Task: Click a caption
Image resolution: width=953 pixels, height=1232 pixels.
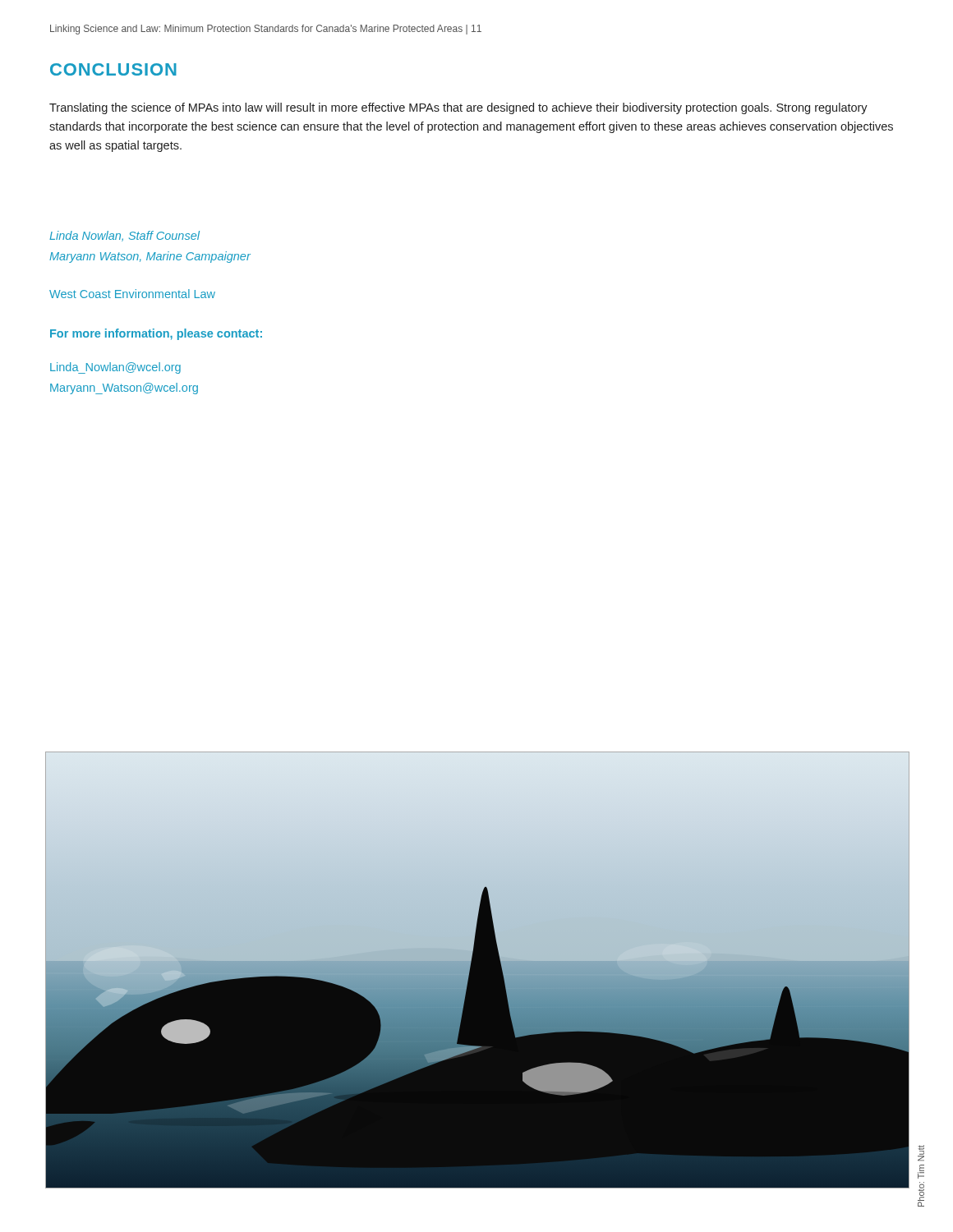Action: point(921,1176)
